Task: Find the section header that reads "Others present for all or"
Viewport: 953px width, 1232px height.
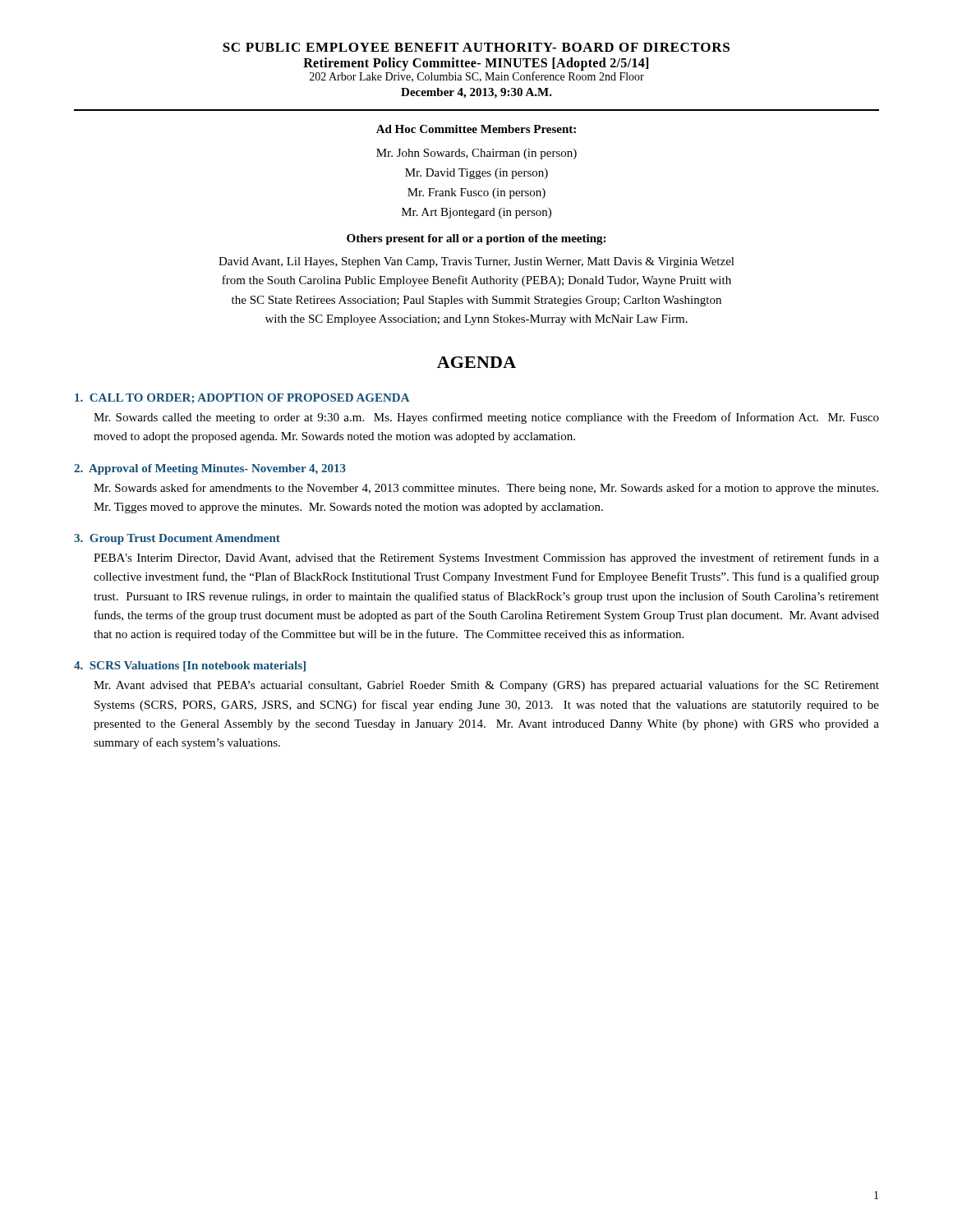Action: 476,238
